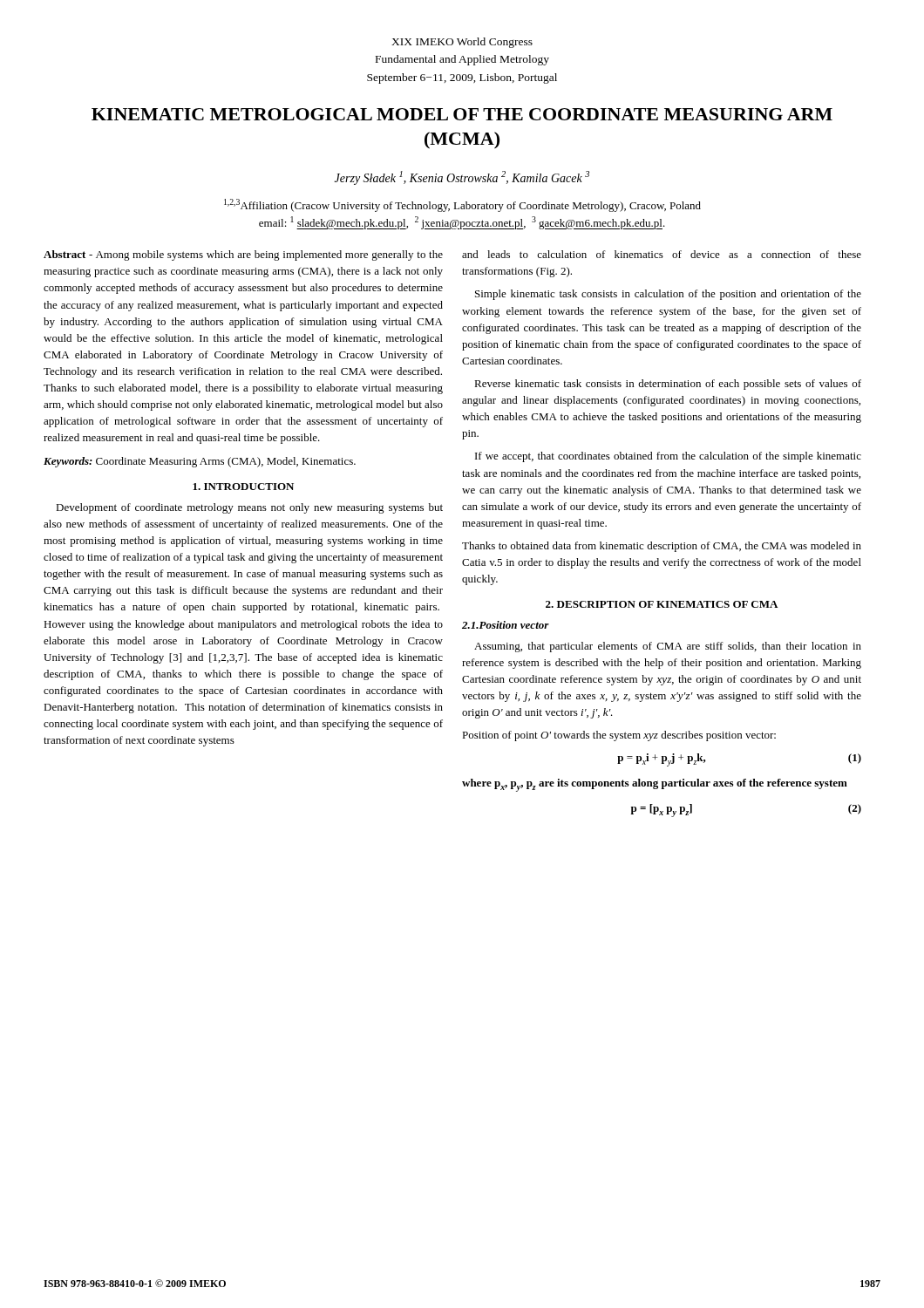Locate the section header that opens with "2. DESCRIPTION OF"
The image size is (924, 1308).
pos(662,604)
